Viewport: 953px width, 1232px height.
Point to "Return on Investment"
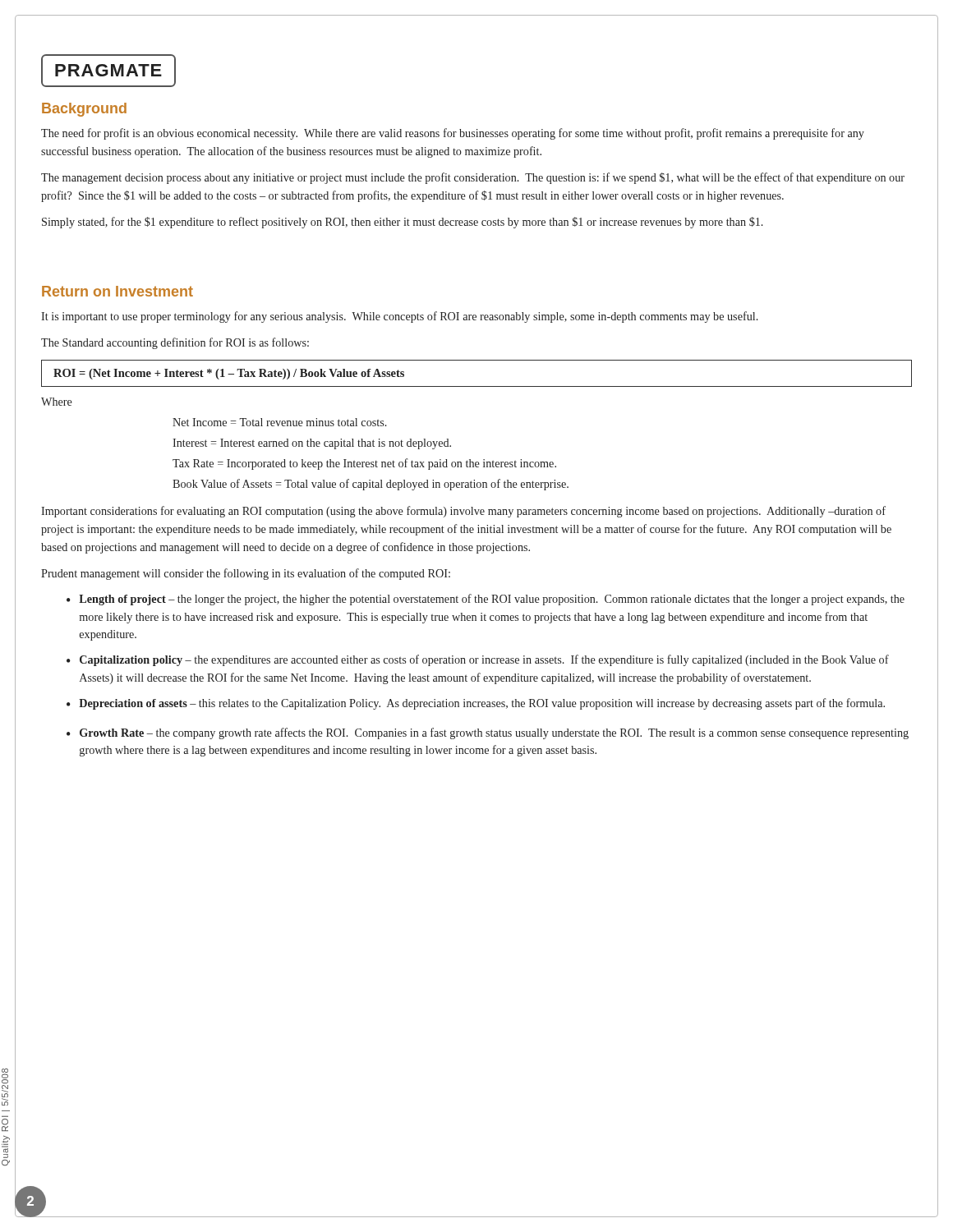(x=117, y=292)
